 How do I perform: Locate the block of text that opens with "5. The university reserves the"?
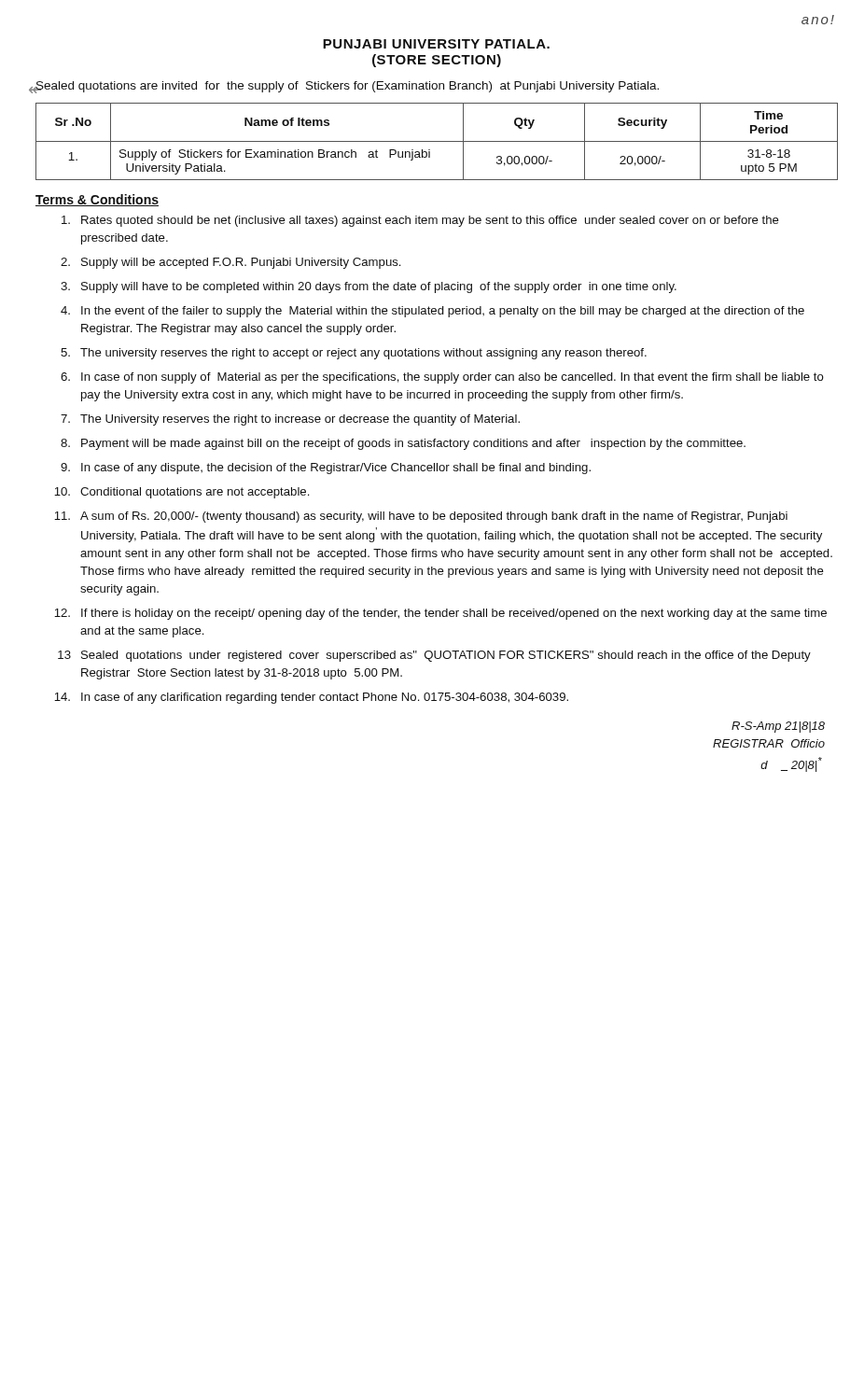437,352
